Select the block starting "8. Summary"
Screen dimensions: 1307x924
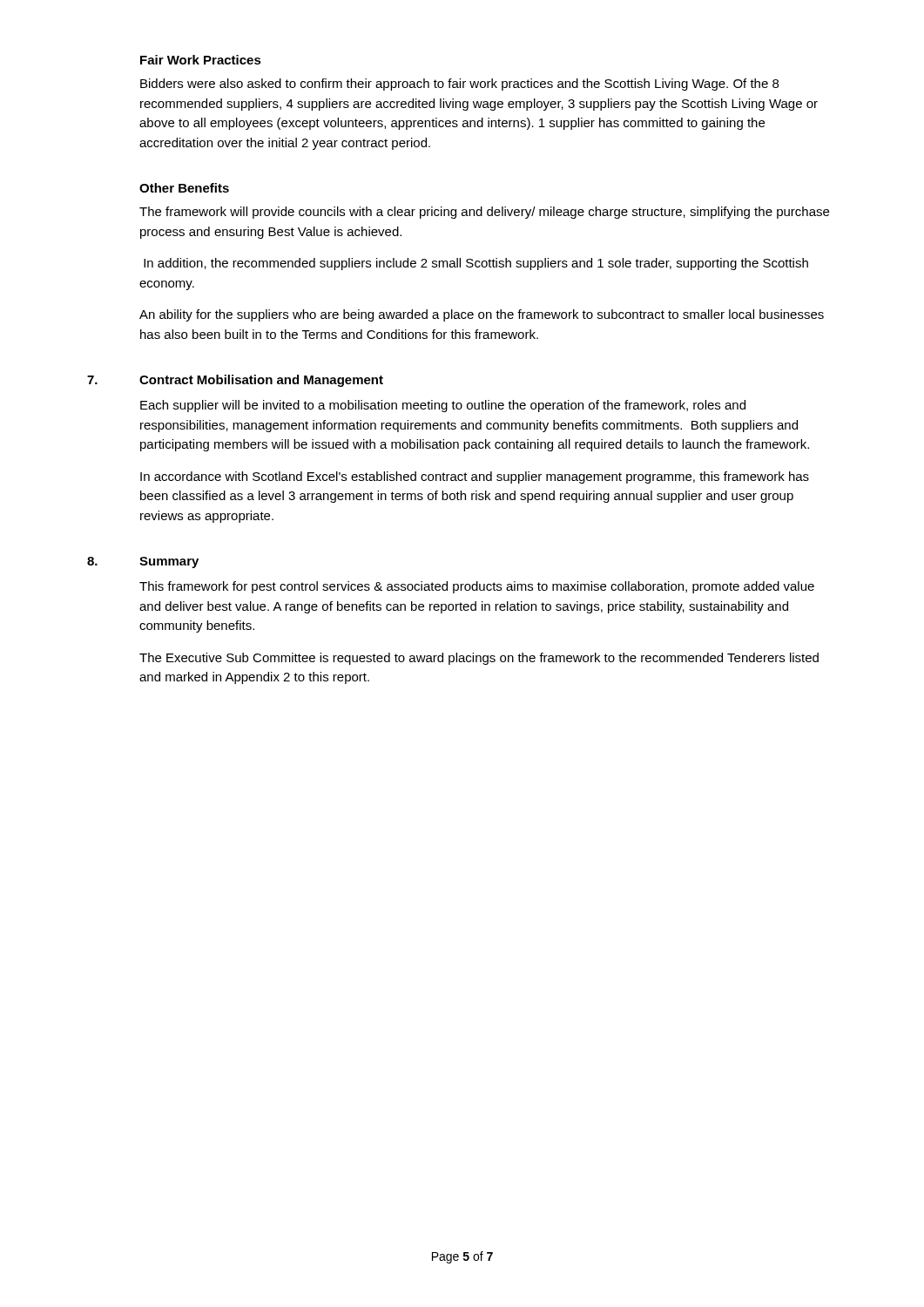143,561
